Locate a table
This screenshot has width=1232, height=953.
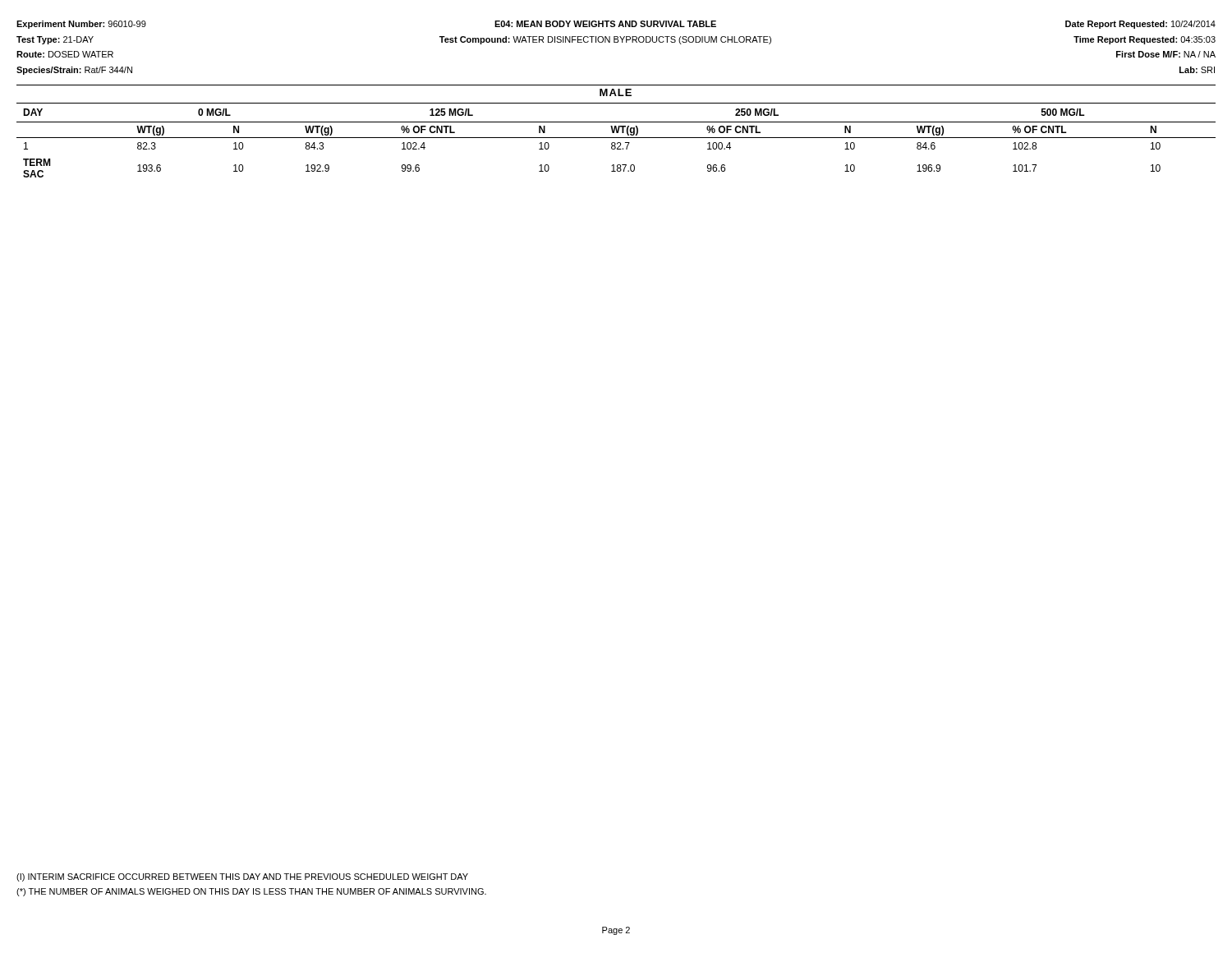pos(616,143)
